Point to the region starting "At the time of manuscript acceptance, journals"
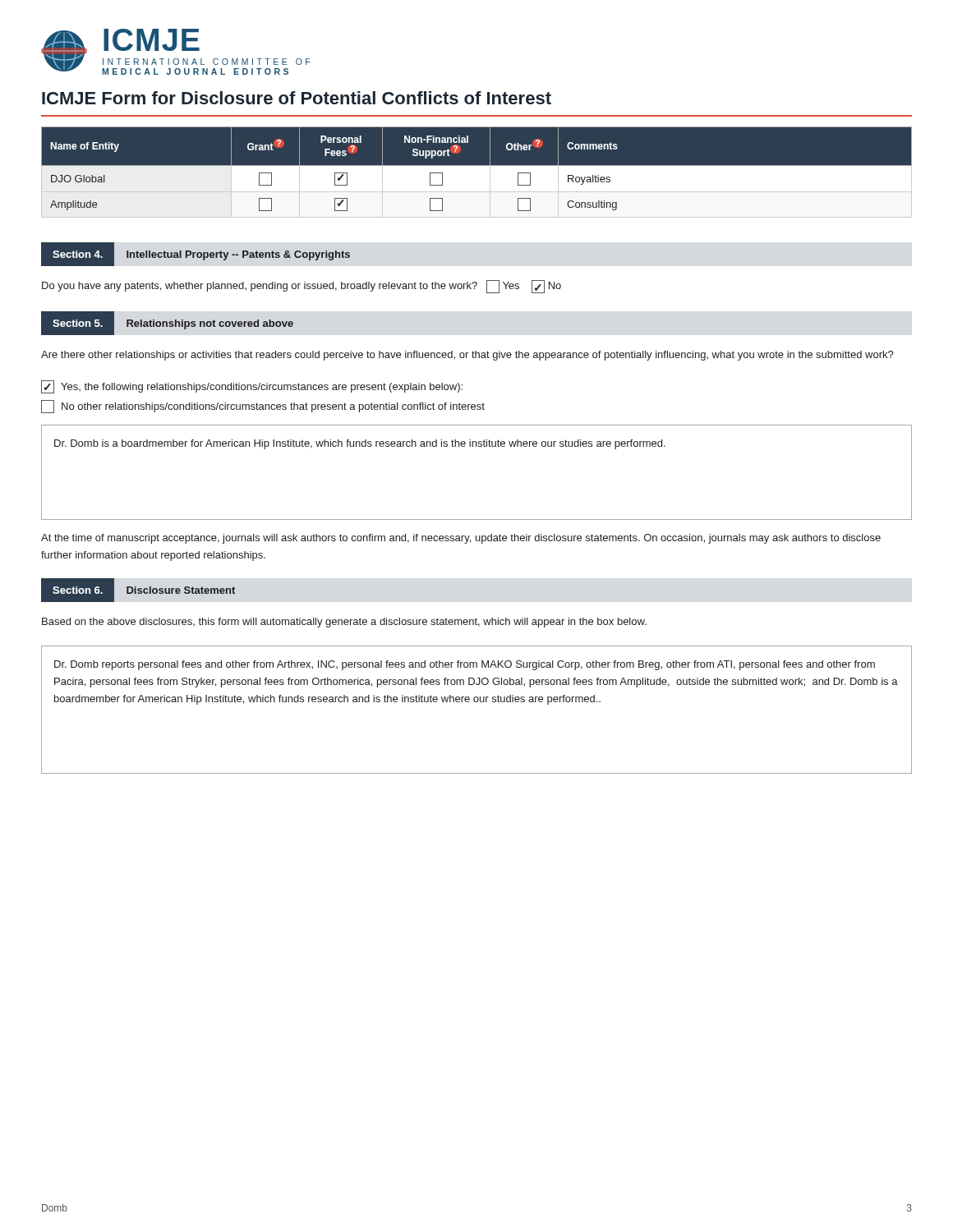953x1232 pixels. (461, 546)
